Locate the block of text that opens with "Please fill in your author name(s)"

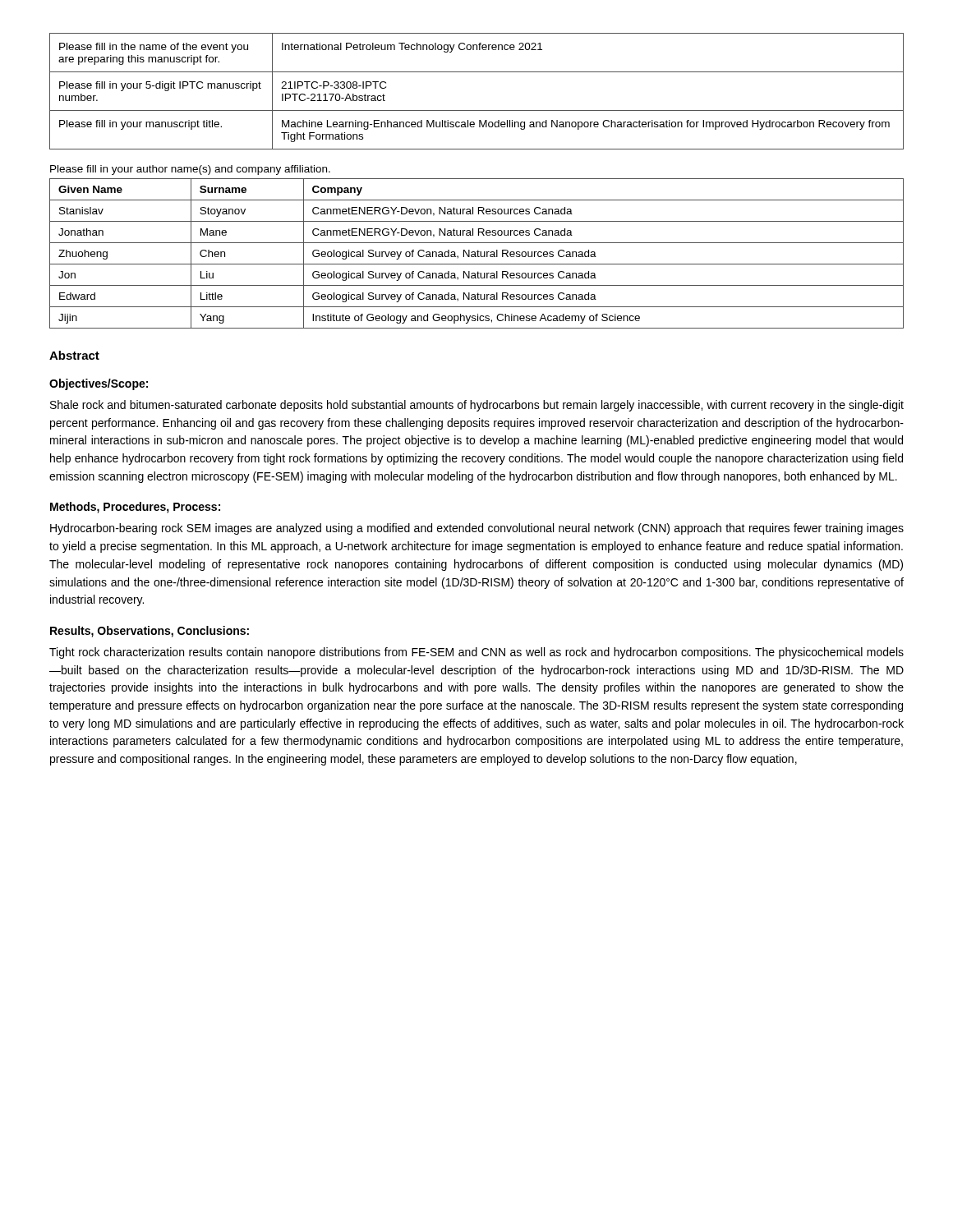coord(190,169)
